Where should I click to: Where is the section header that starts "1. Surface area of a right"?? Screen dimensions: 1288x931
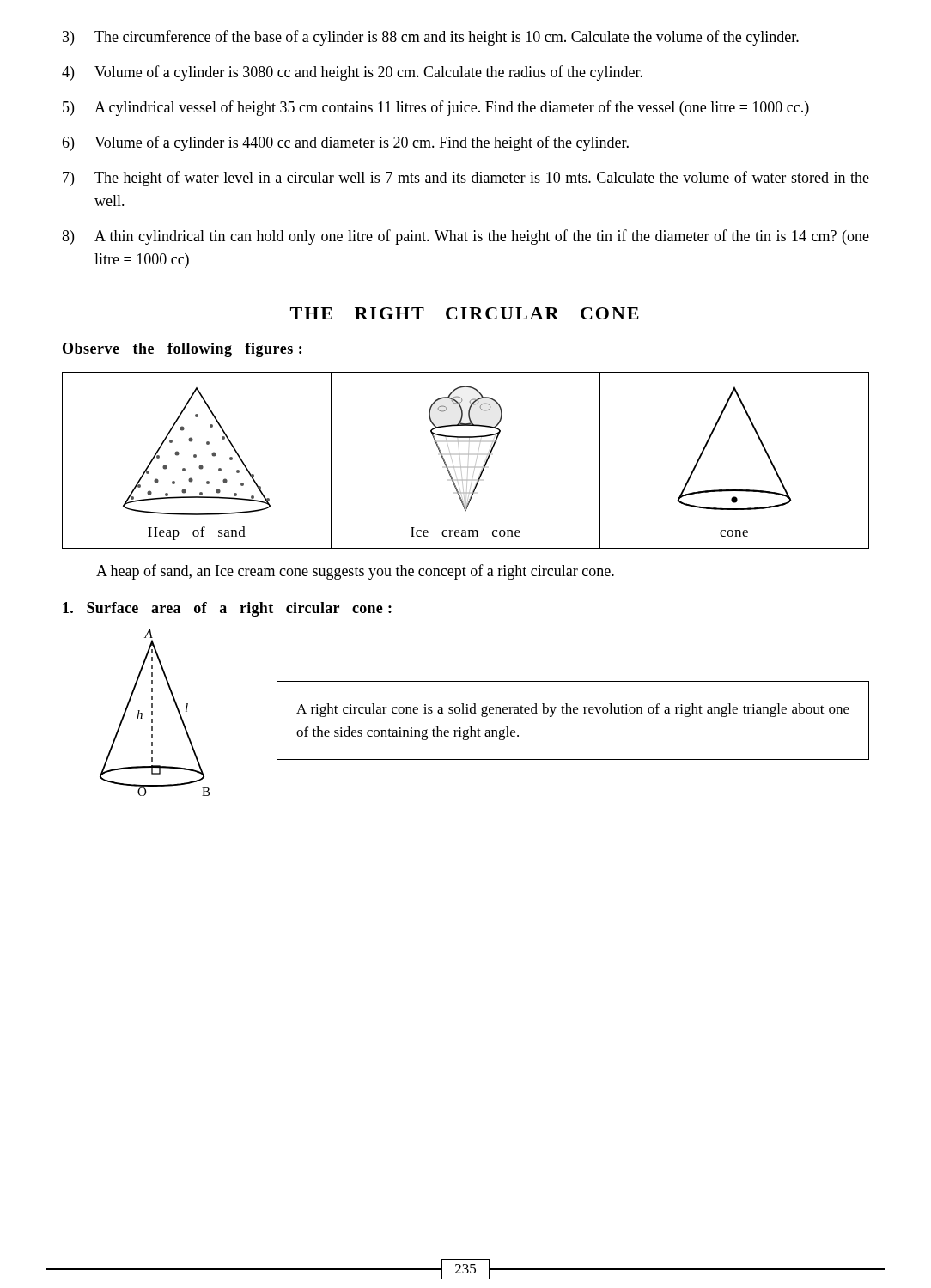[x=227, y=608]
